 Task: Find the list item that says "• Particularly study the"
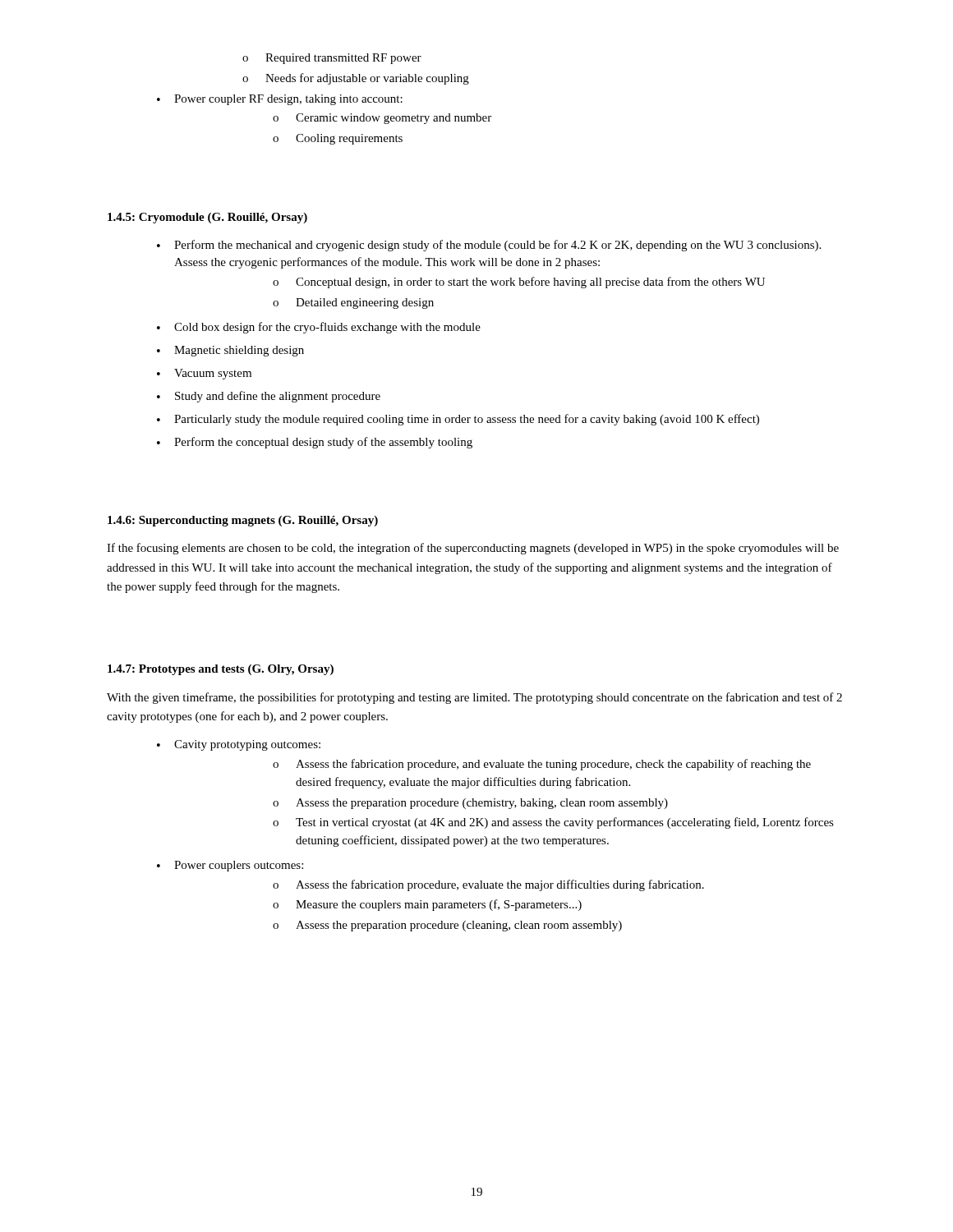point(501,420)
